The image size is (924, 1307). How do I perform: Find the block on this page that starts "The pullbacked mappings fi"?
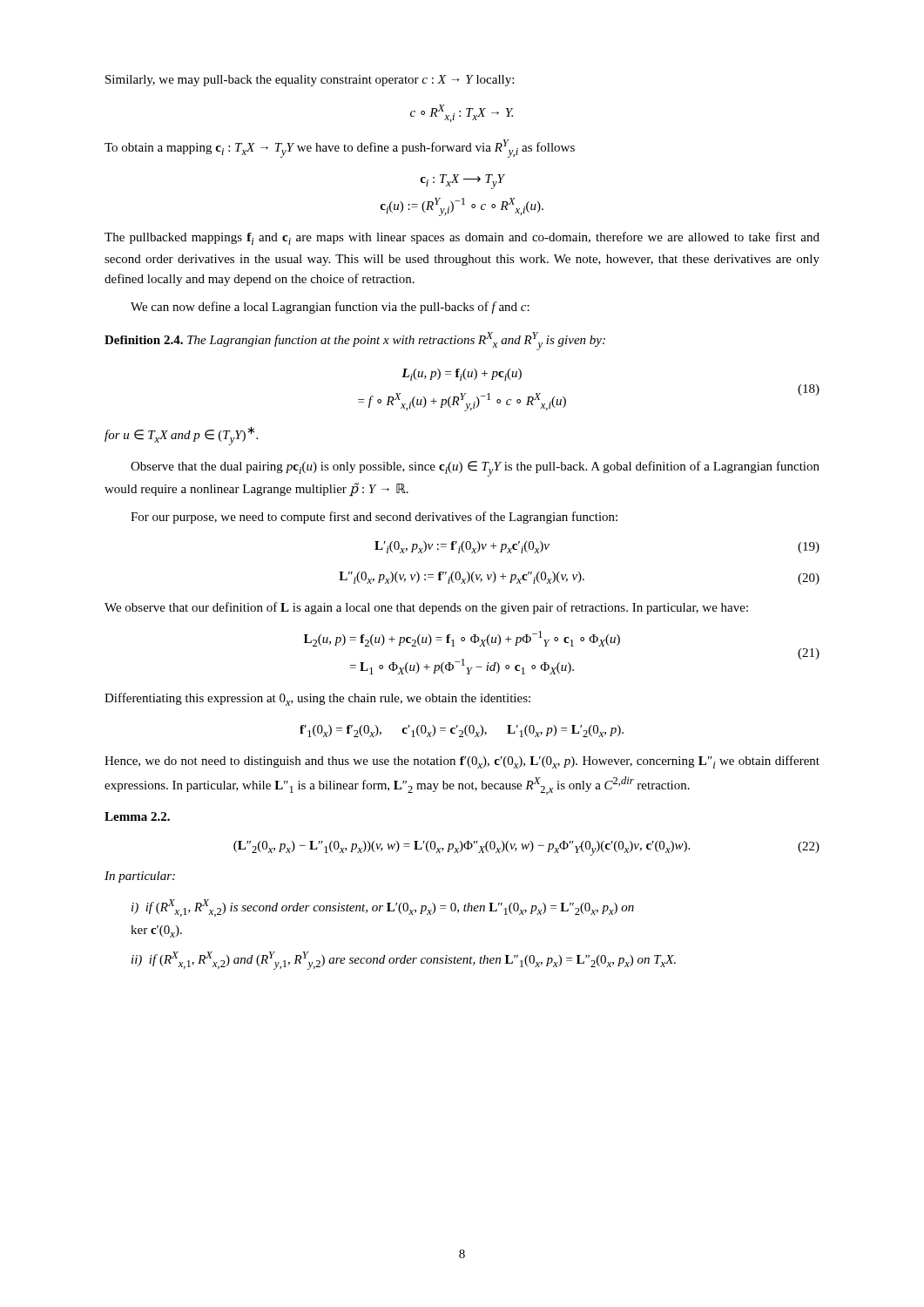pos(462,272)
